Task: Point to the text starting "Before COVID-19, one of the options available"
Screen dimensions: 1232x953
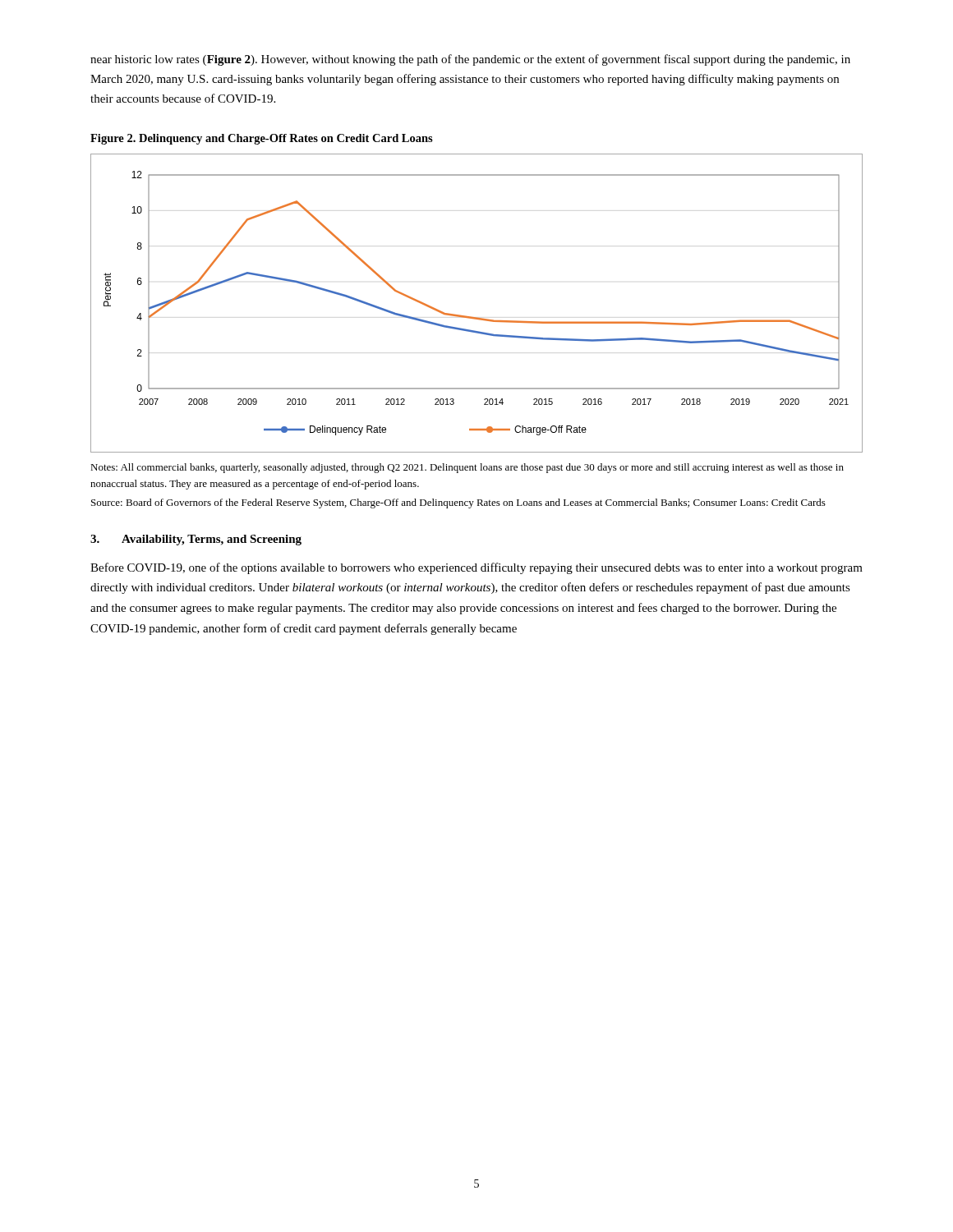Action: coord(476,598)
